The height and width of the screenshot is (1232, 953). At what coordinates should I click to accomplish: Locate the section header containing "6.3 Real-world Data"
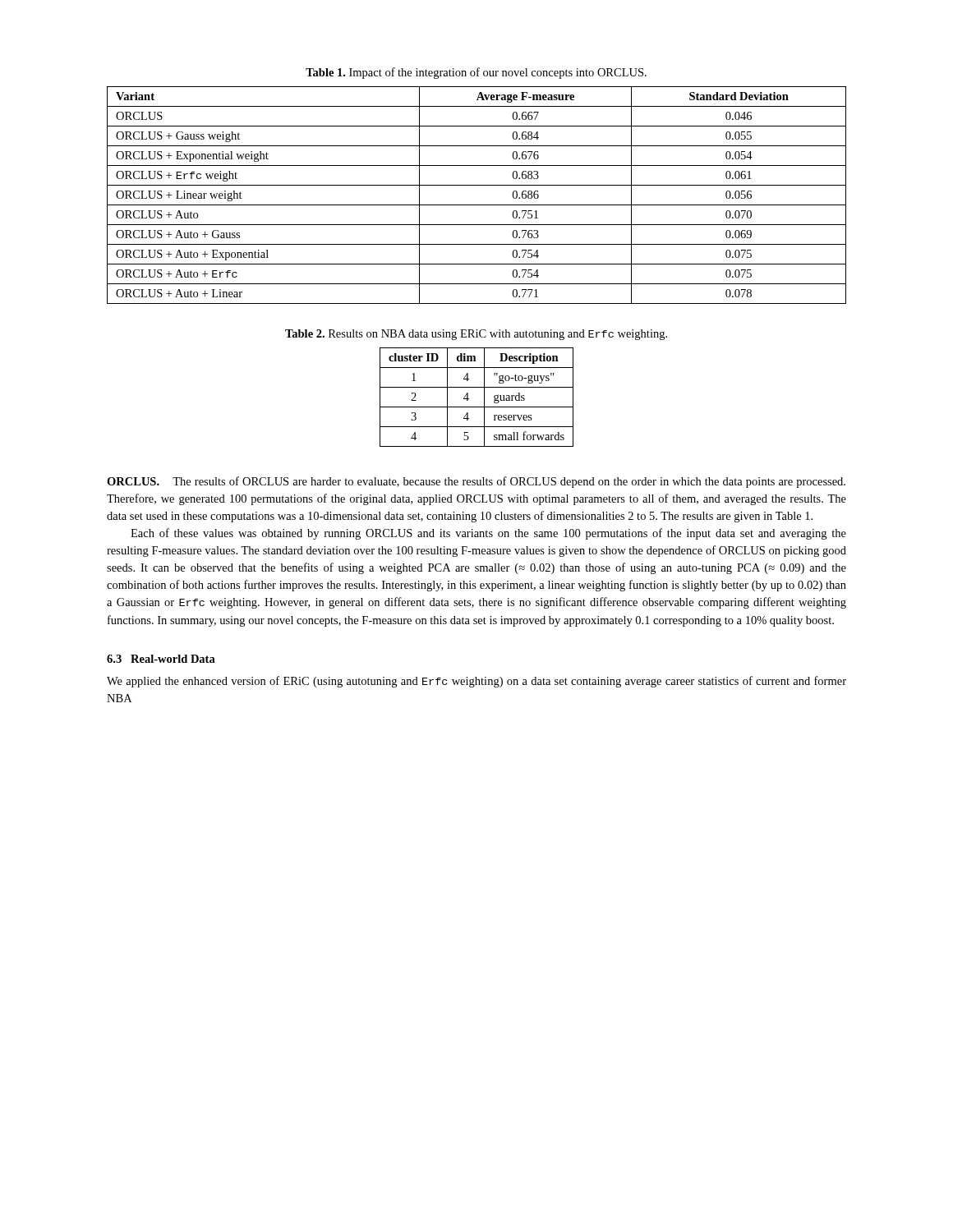click(x=161, y=658)
